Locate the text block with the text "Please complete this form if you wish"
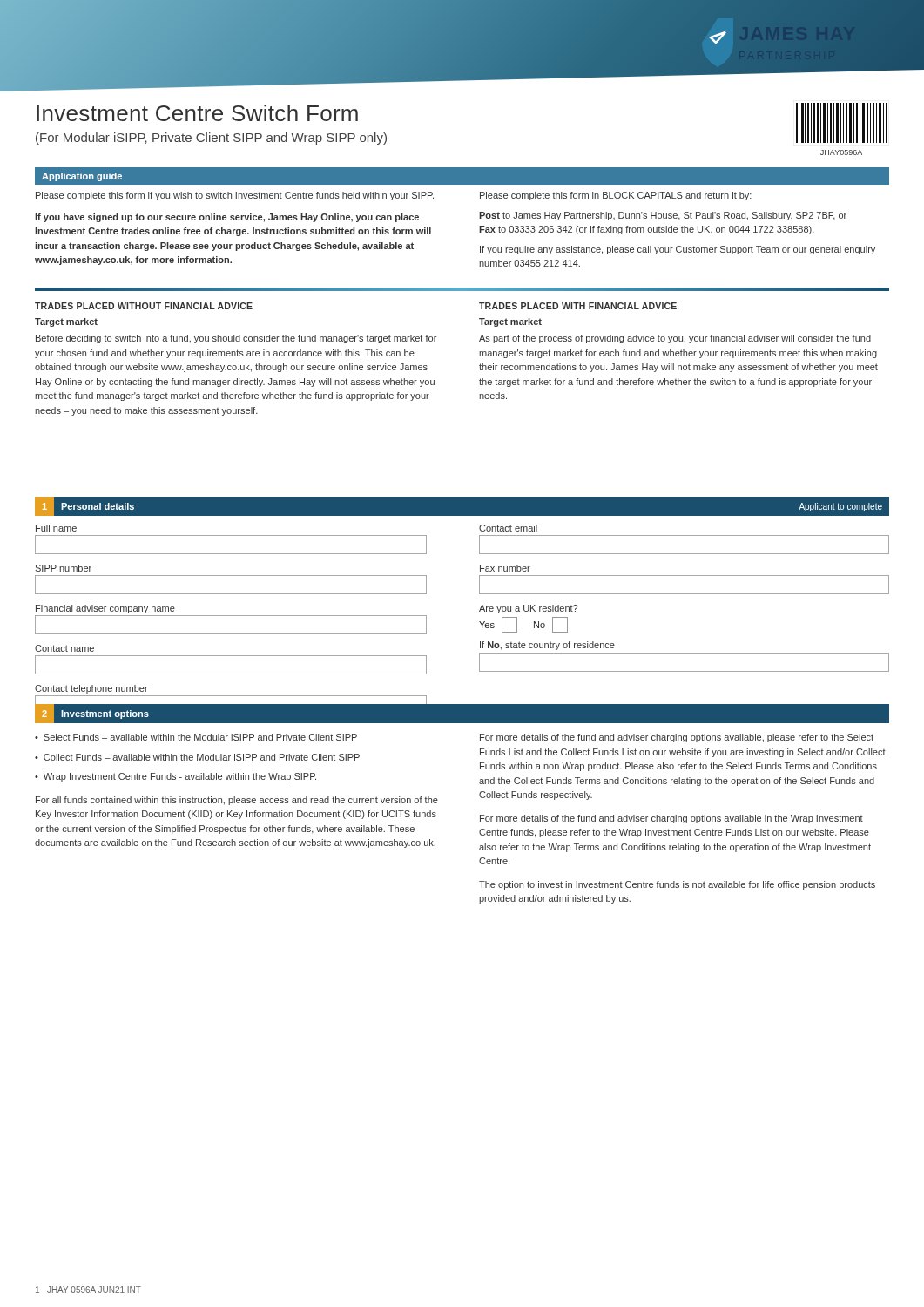This screenshot has height=1307, width=924. click(x=239, y=228)
